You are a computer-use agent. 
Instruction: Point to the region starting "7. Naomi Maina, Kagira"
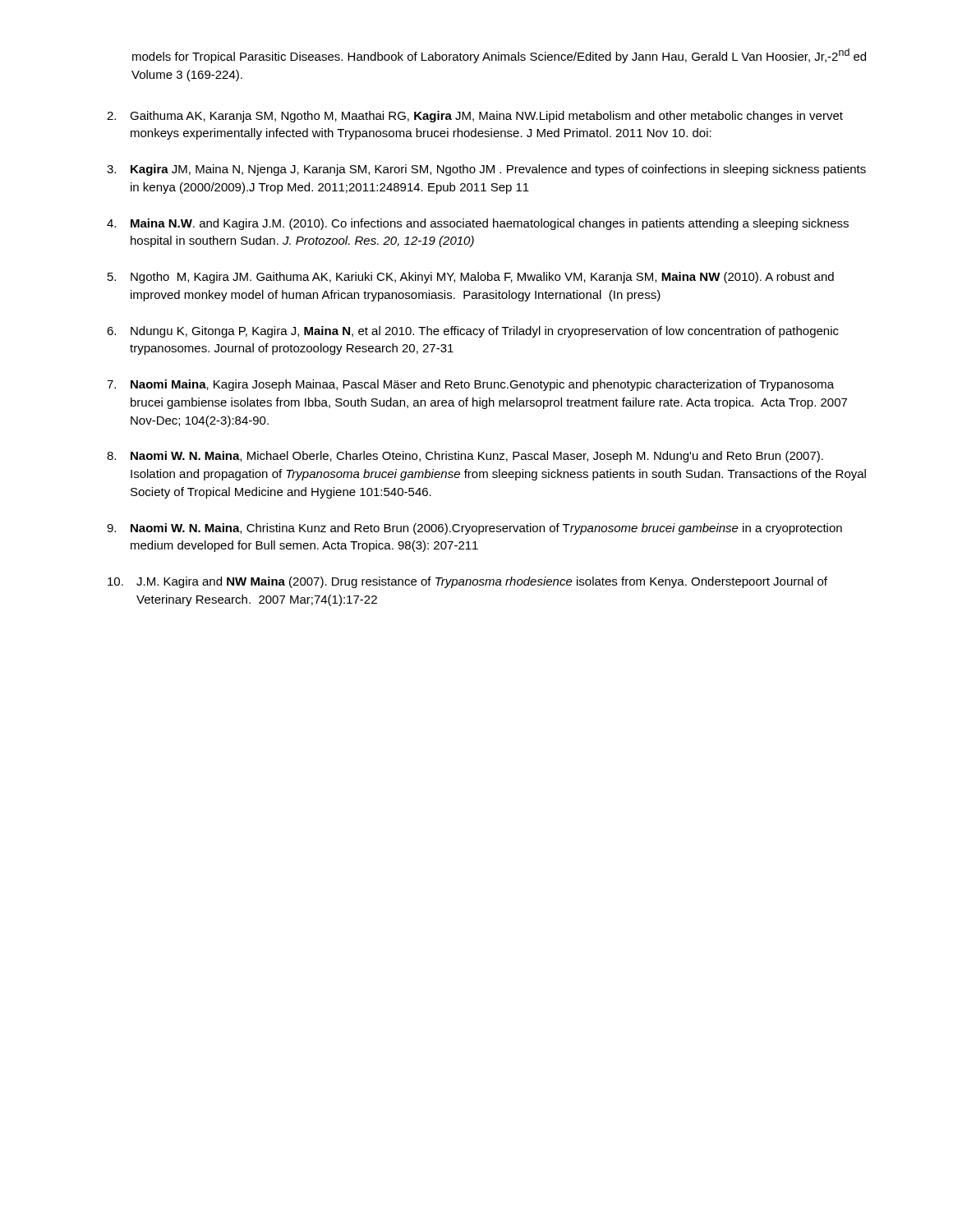point(489,402)
